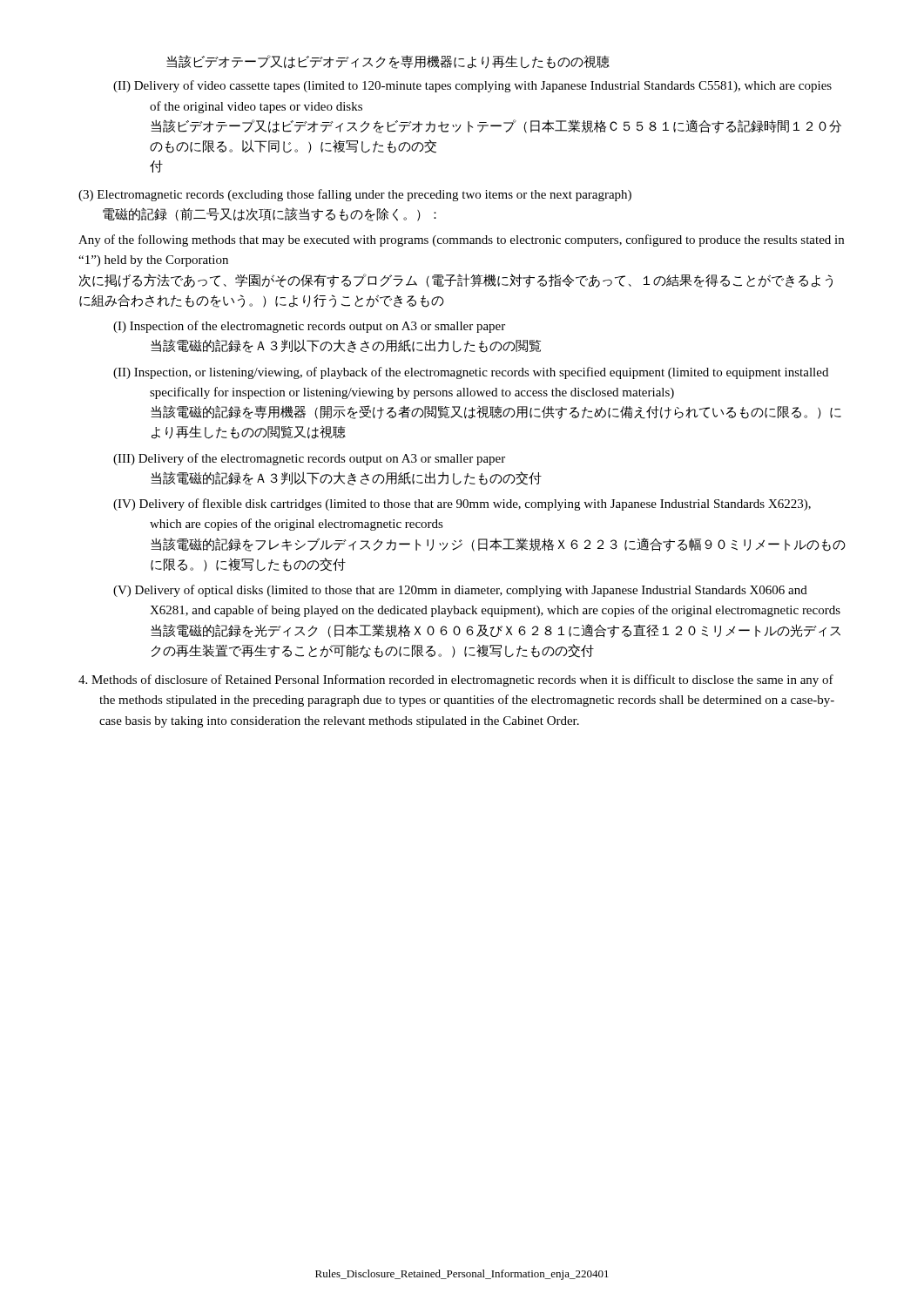Select the list item containing "(II) Delivery of video cassette tapes (limited"

[479, 127]
